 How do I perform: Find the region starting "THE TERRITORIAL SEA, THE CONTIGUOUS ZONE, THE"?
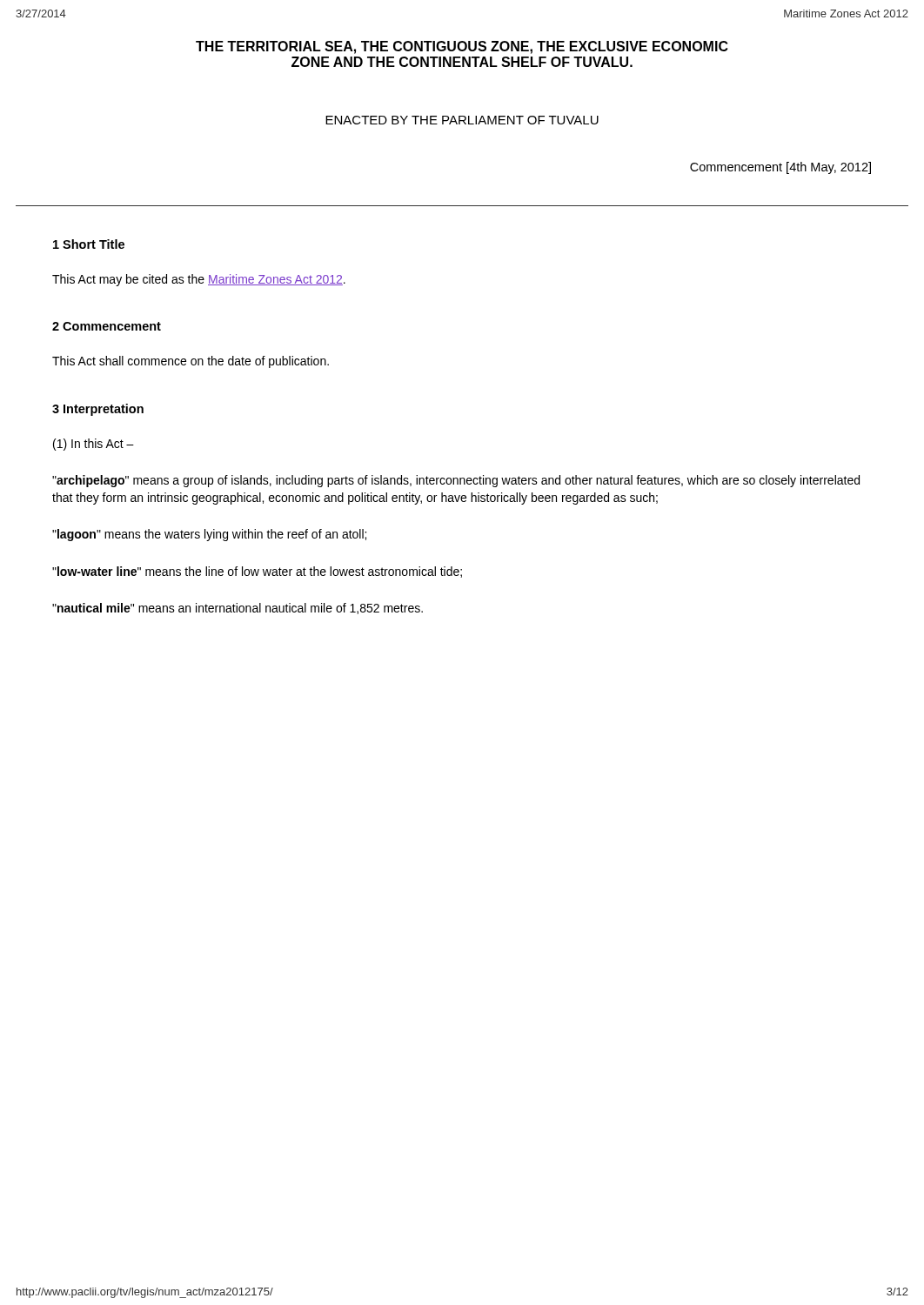pos(462,54)
